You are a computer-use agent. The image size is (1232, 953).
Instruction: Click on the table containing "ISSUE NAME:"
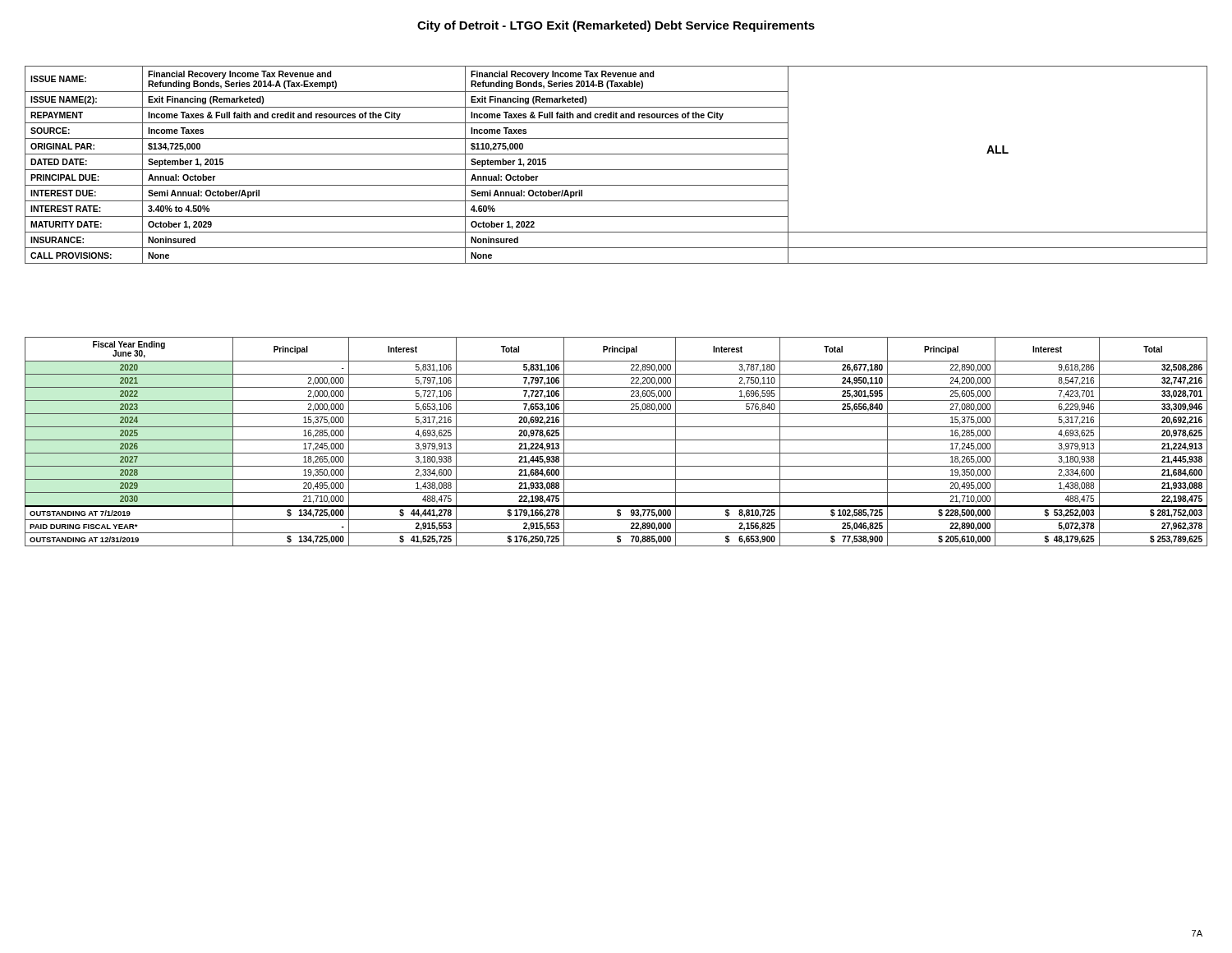point(616,165)
